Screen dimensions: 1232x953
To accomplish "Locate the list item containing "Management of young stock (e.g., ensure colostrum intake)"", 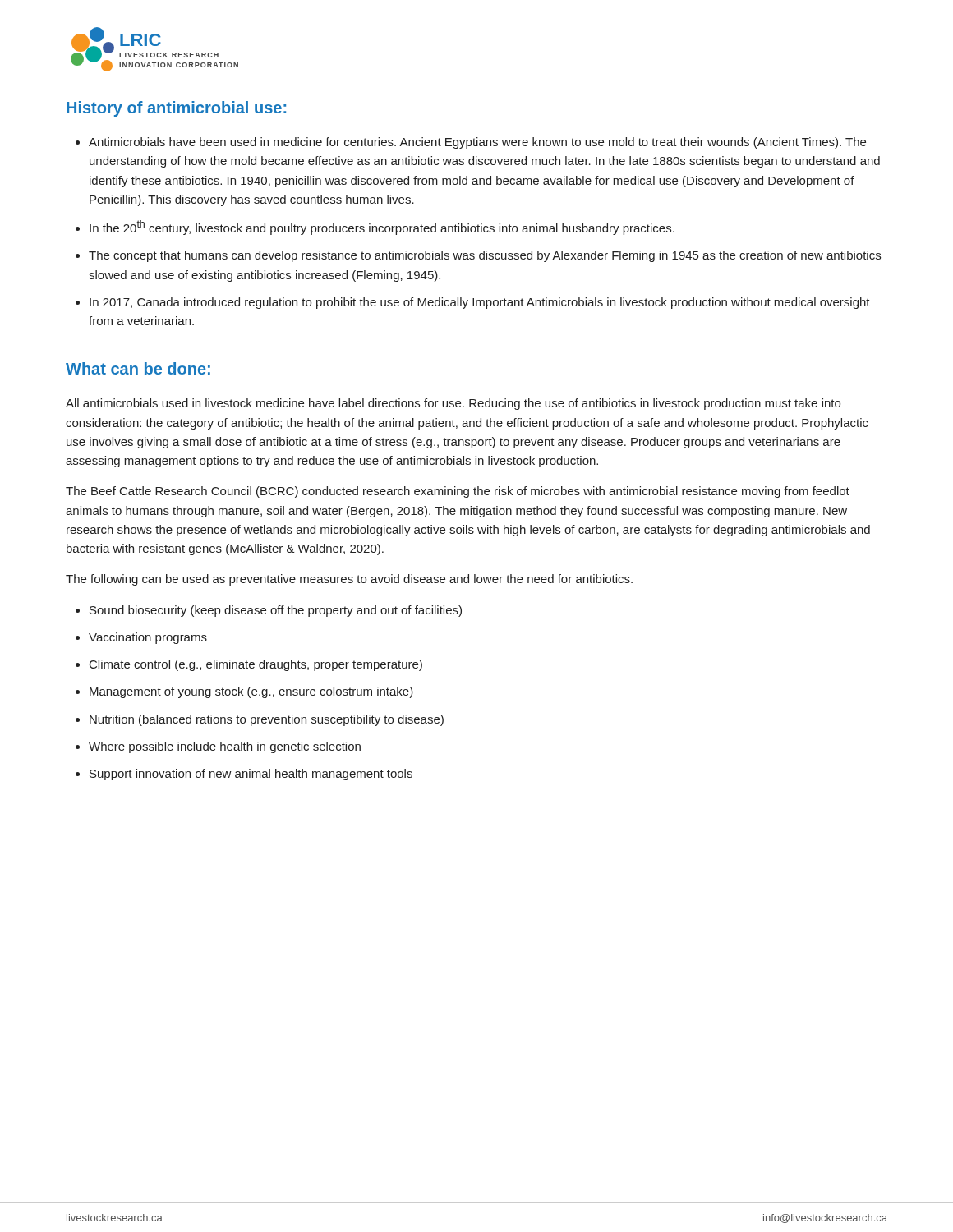I will [251, 691].
